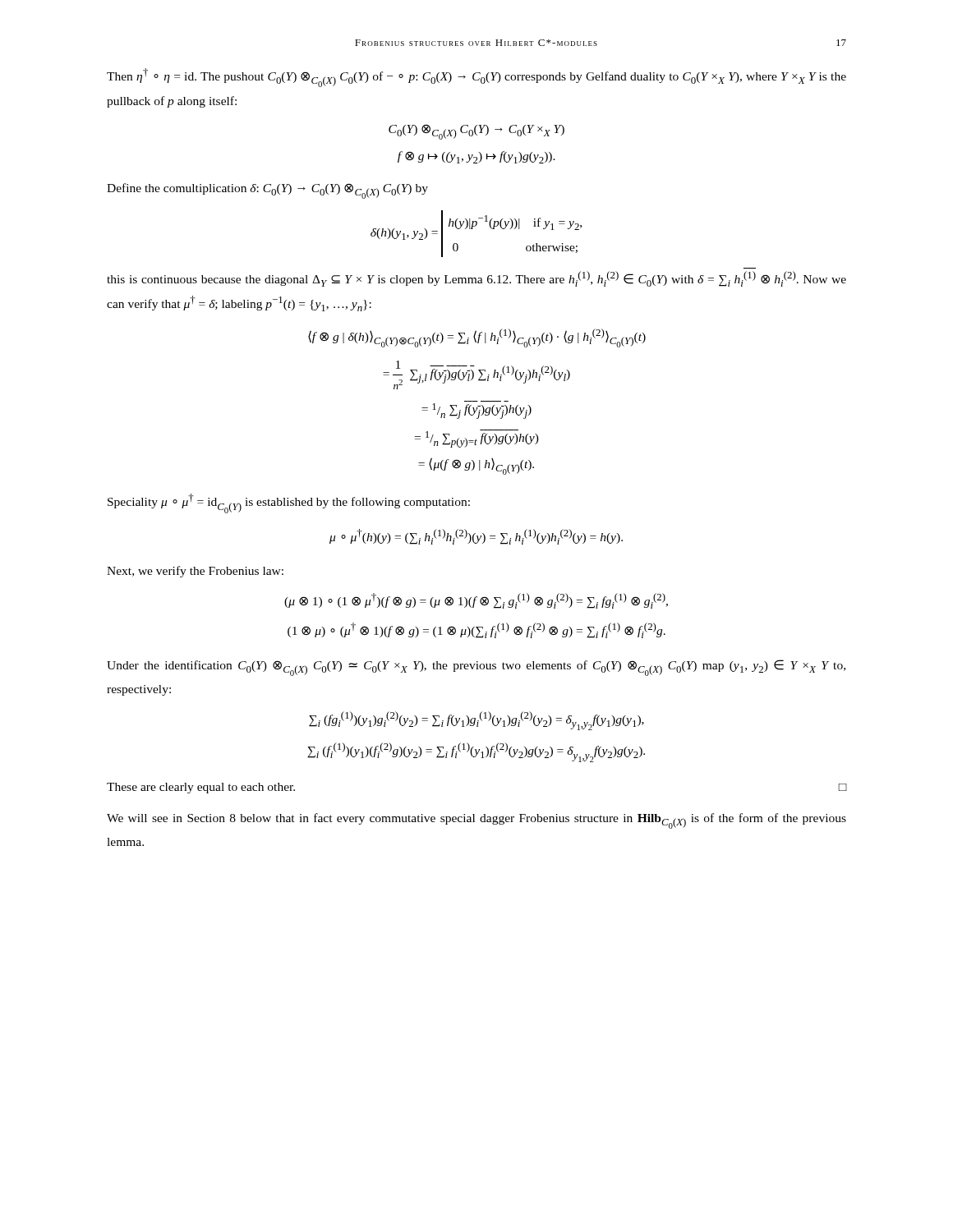Click on the block starting "f ⊗ g ↦ ((y1, y2) ↦ f(y1)g(y2))."

point(476,157)
